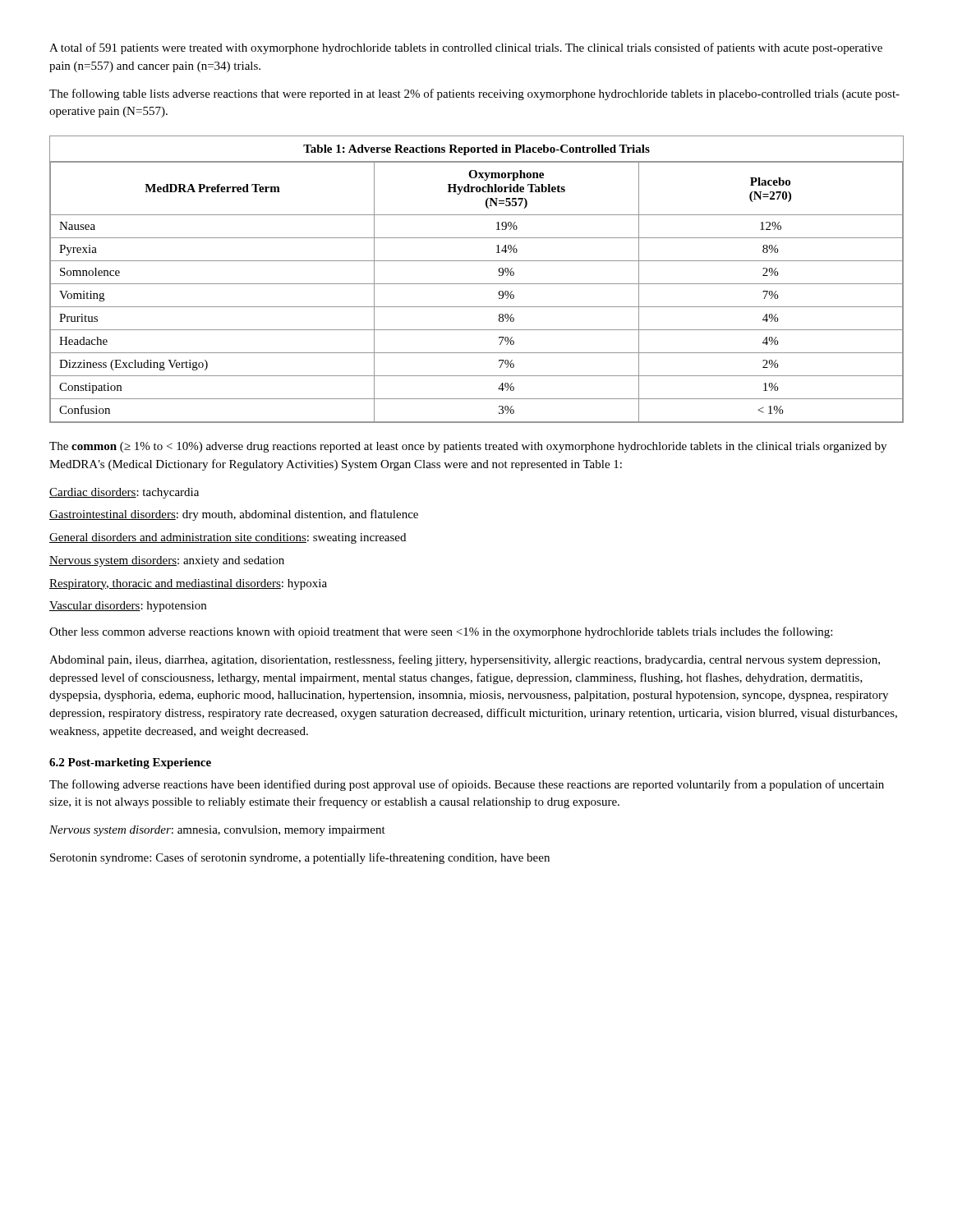Locate the text block with the text "The following adverse reactions have"
The height and width of the screenshot is (1232, 953).
click(x=467, y=785)
